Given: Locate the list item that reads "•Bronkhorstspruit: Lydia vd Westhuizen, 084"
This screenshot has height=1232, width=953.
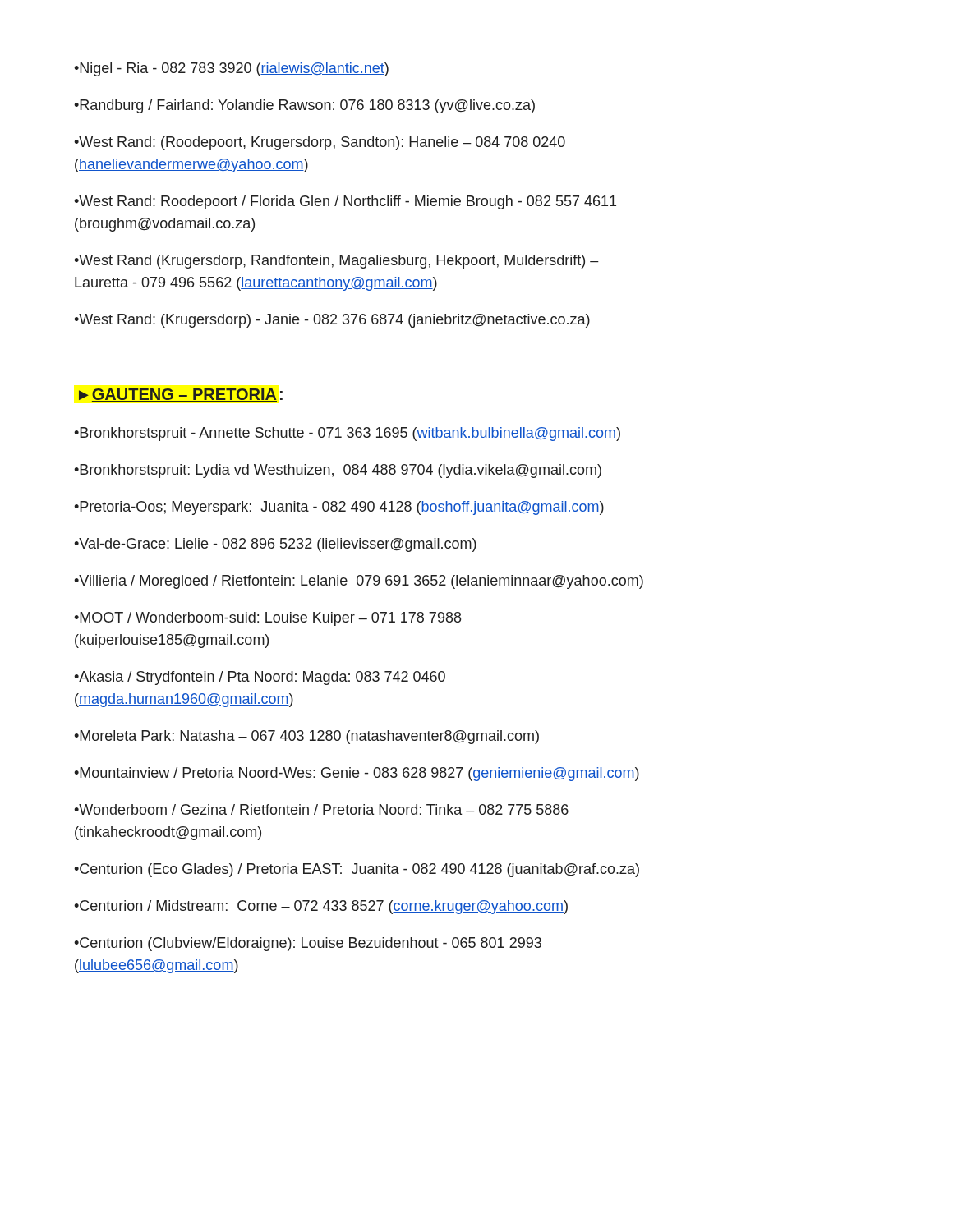Looking at the screenshot, I should [338, 470].
